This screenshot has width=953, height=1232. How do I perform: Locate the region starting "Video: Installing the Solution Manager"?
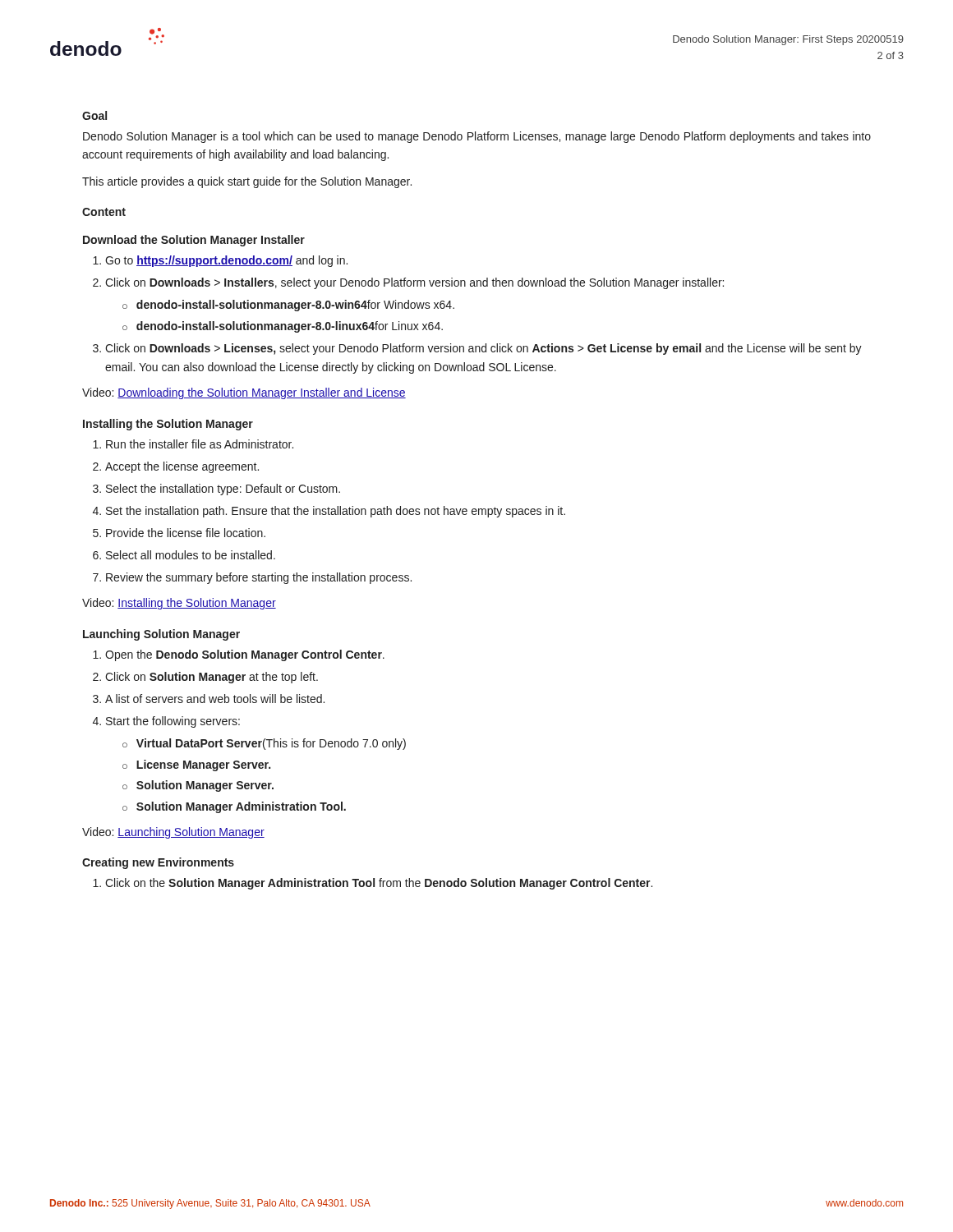coord(179,603)
